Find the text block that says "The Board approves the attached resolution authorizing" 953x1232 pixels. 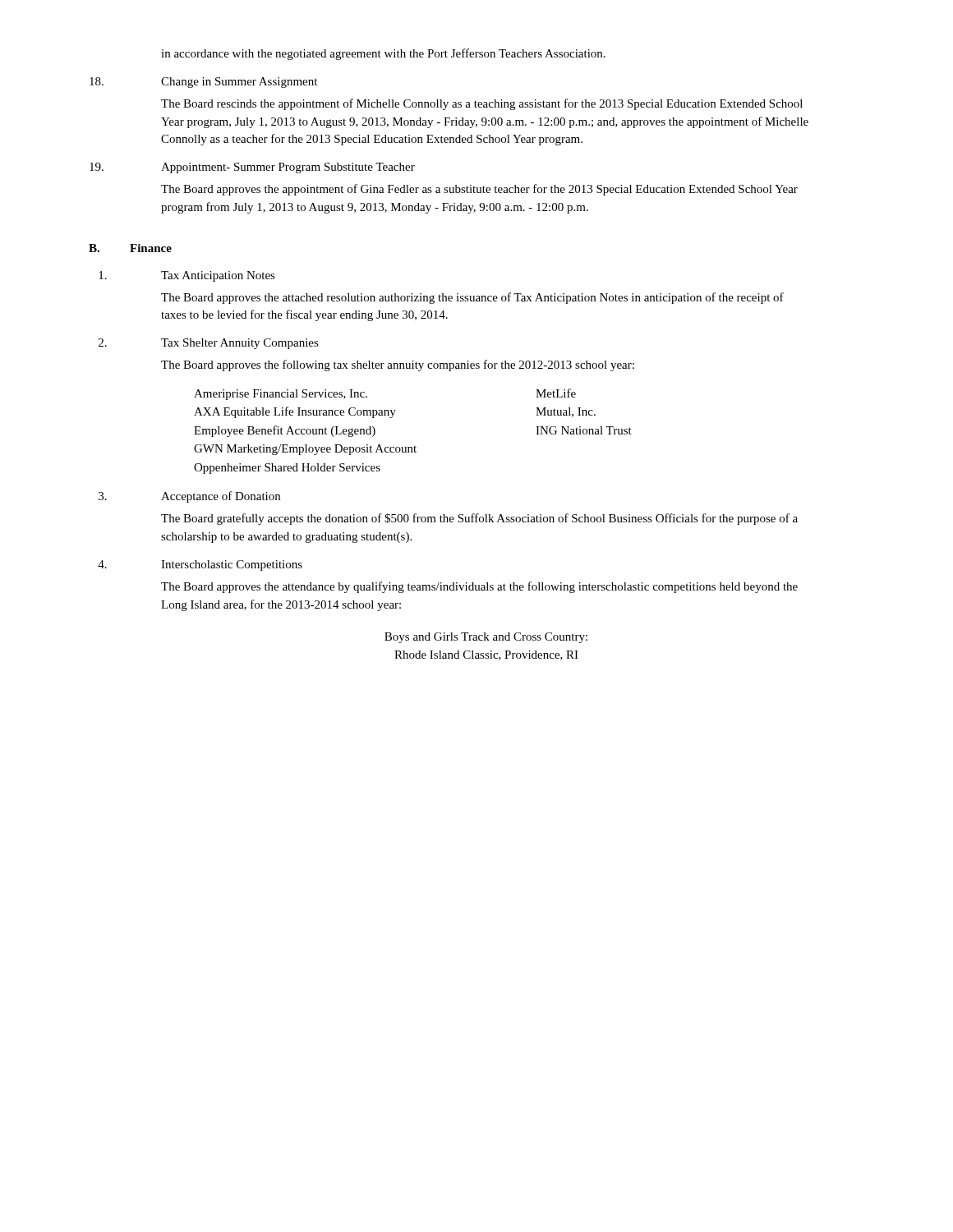point(486,307)
